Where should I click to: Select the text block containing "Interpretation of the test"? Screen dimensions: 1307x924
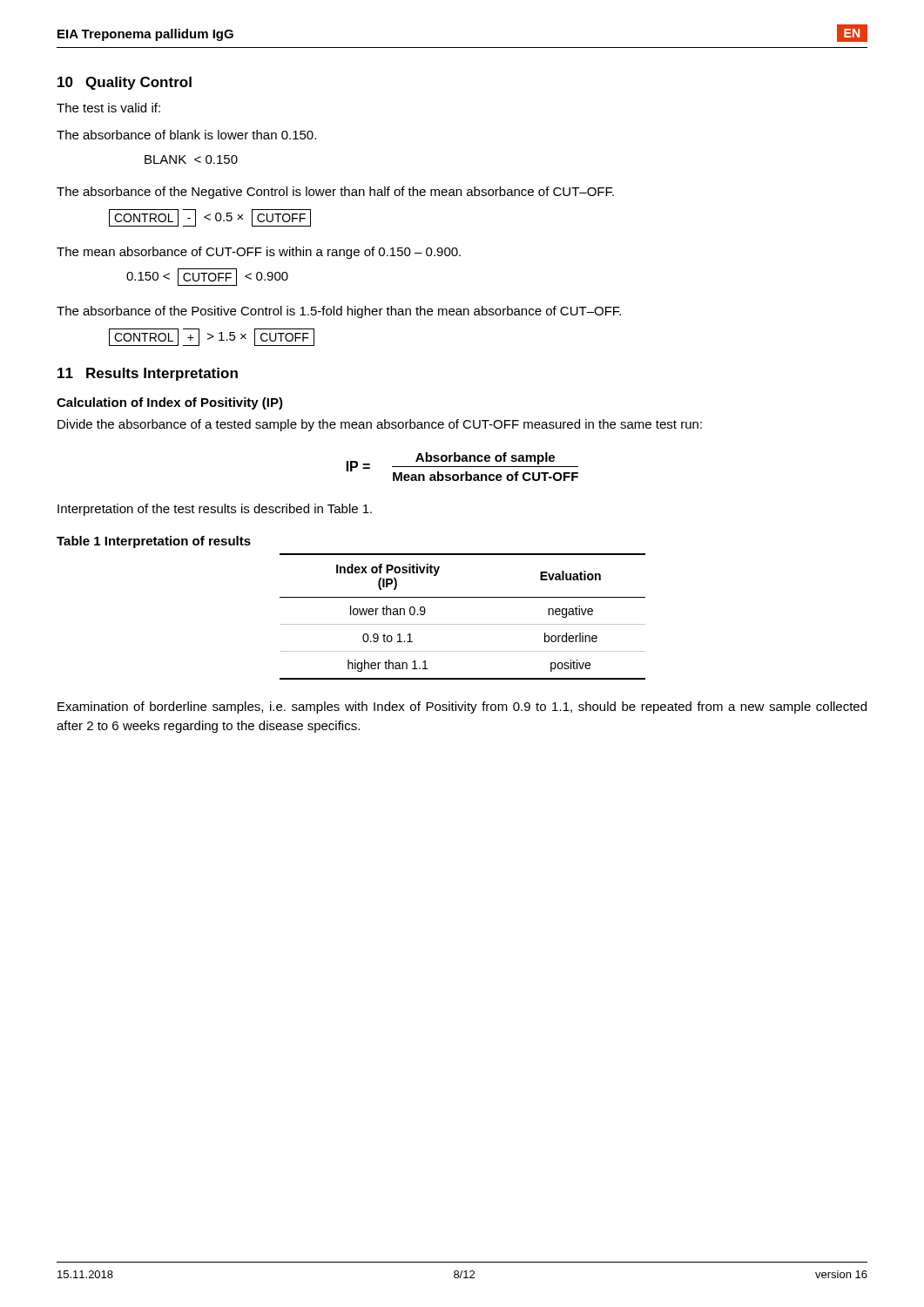coord(215,508)
